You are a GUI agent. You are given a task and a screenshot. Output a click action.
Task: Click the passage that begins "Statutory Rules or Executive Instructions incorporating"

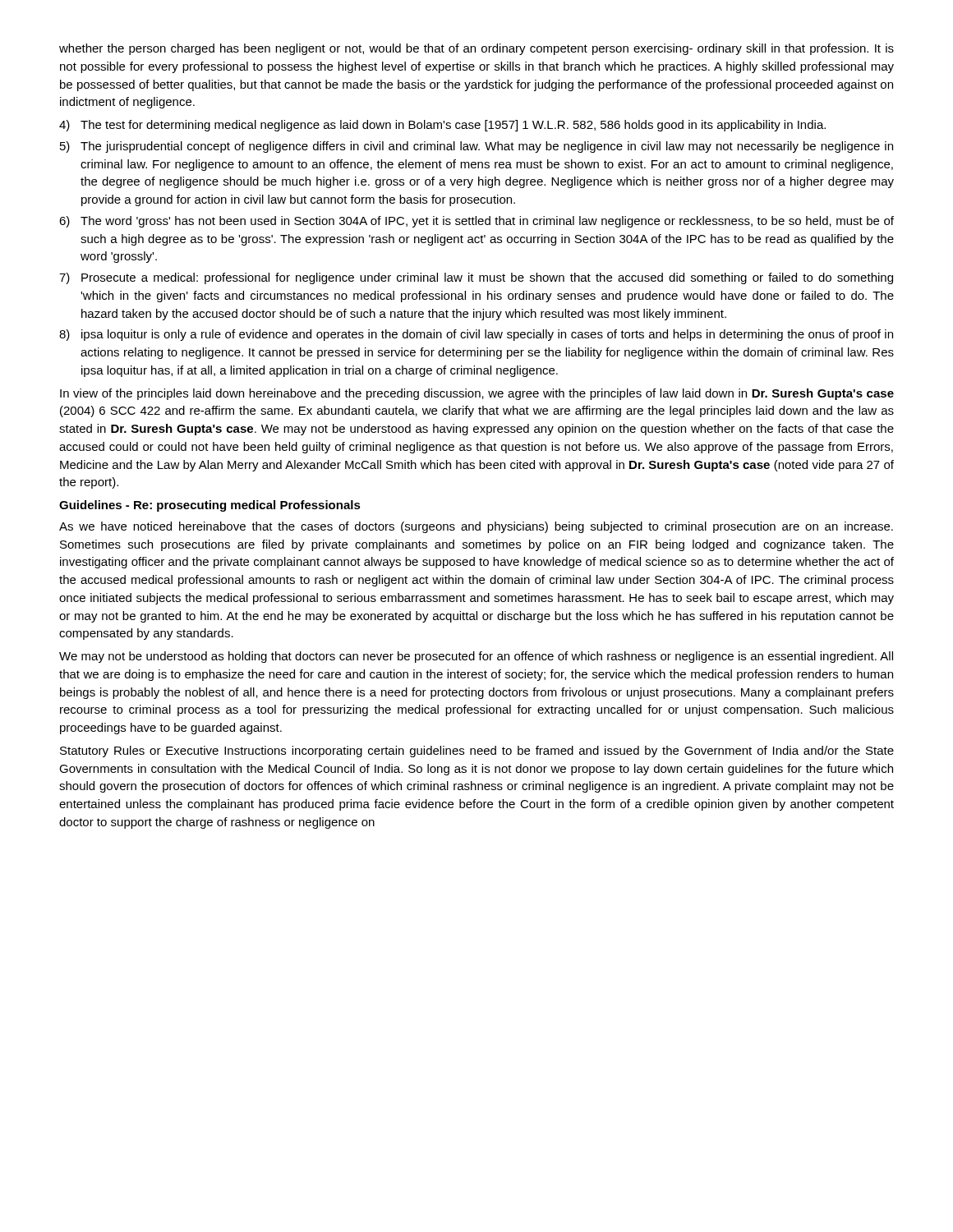click(x=476, y=786)
